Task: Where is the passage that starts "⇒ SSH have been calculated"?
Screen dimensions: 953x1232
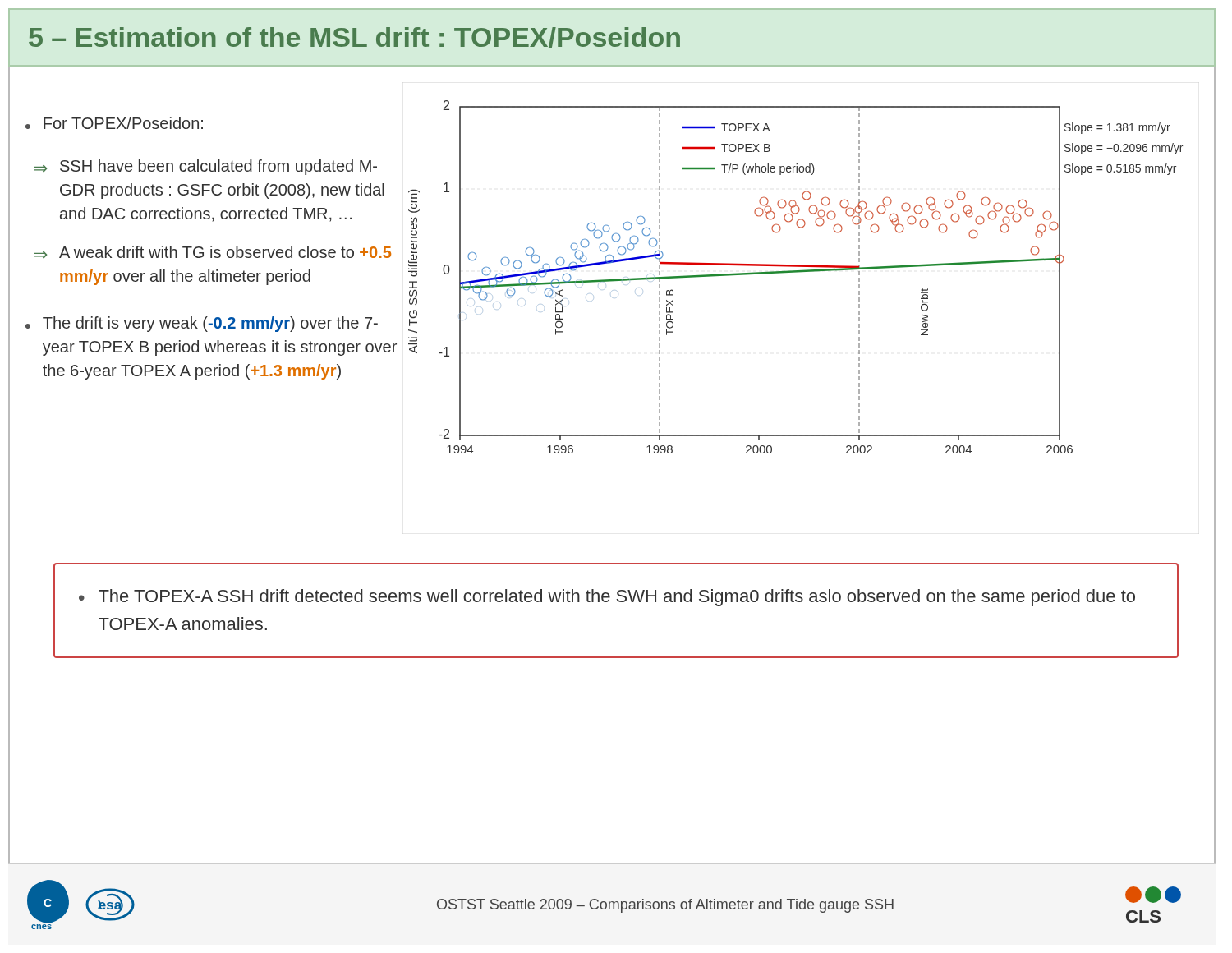Action: pos(218,190)
